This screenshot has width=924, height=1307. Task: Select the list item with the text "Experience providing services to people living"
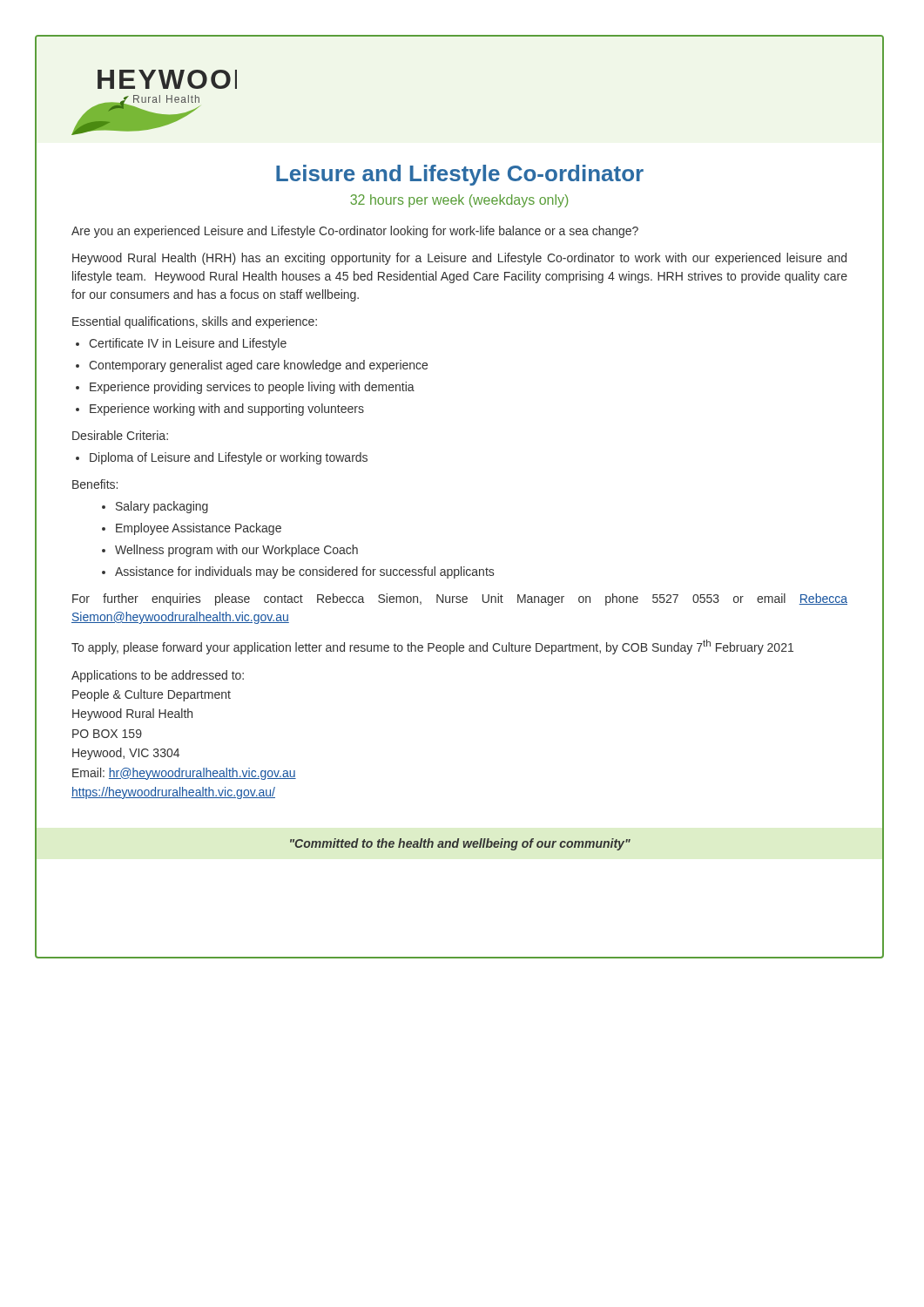click(251, 387)
